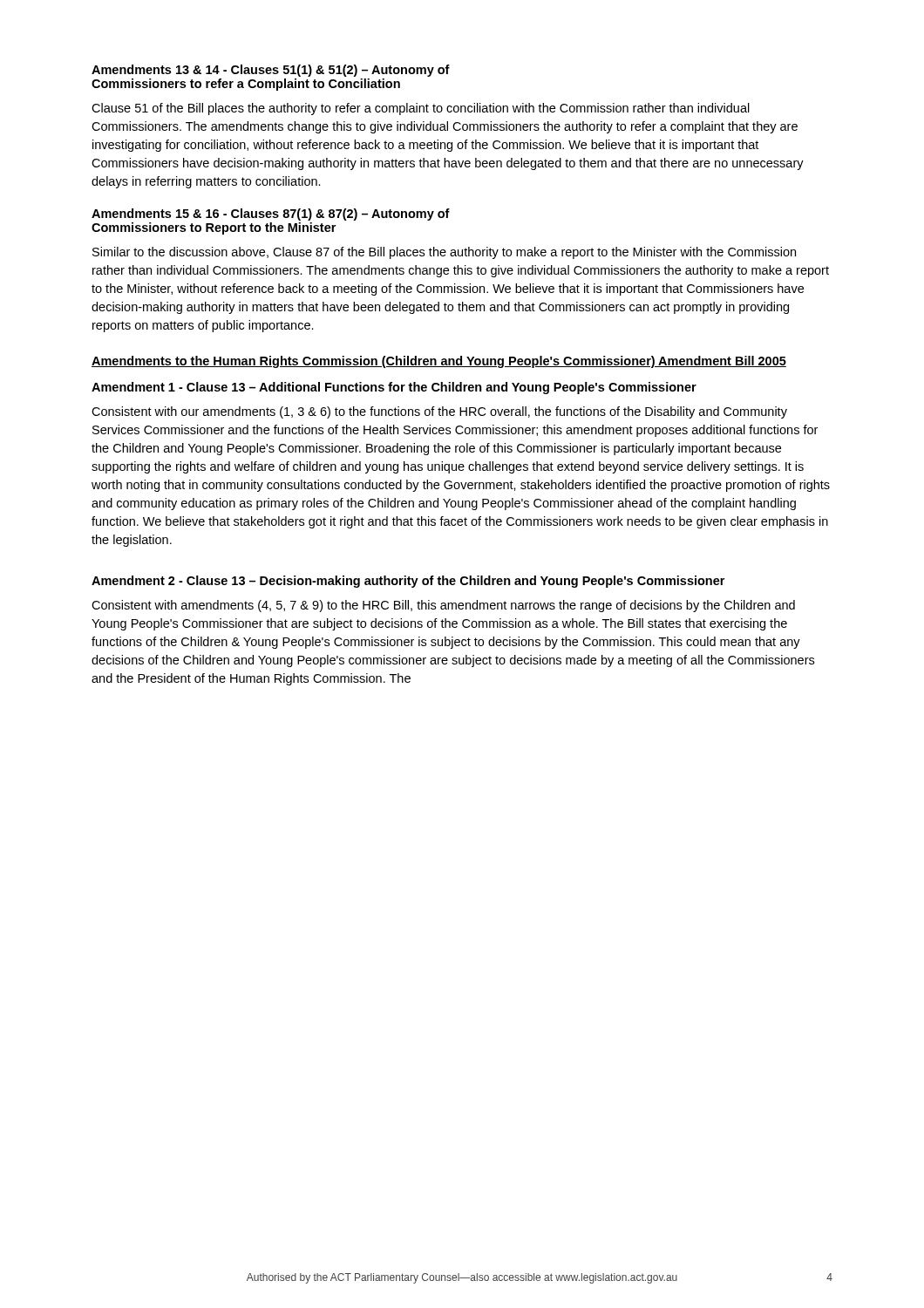Select the text starting "Amendments 13 & 14 - Clauses 51(1)"
Screen dimensions: 1308x924
[270, 77]
